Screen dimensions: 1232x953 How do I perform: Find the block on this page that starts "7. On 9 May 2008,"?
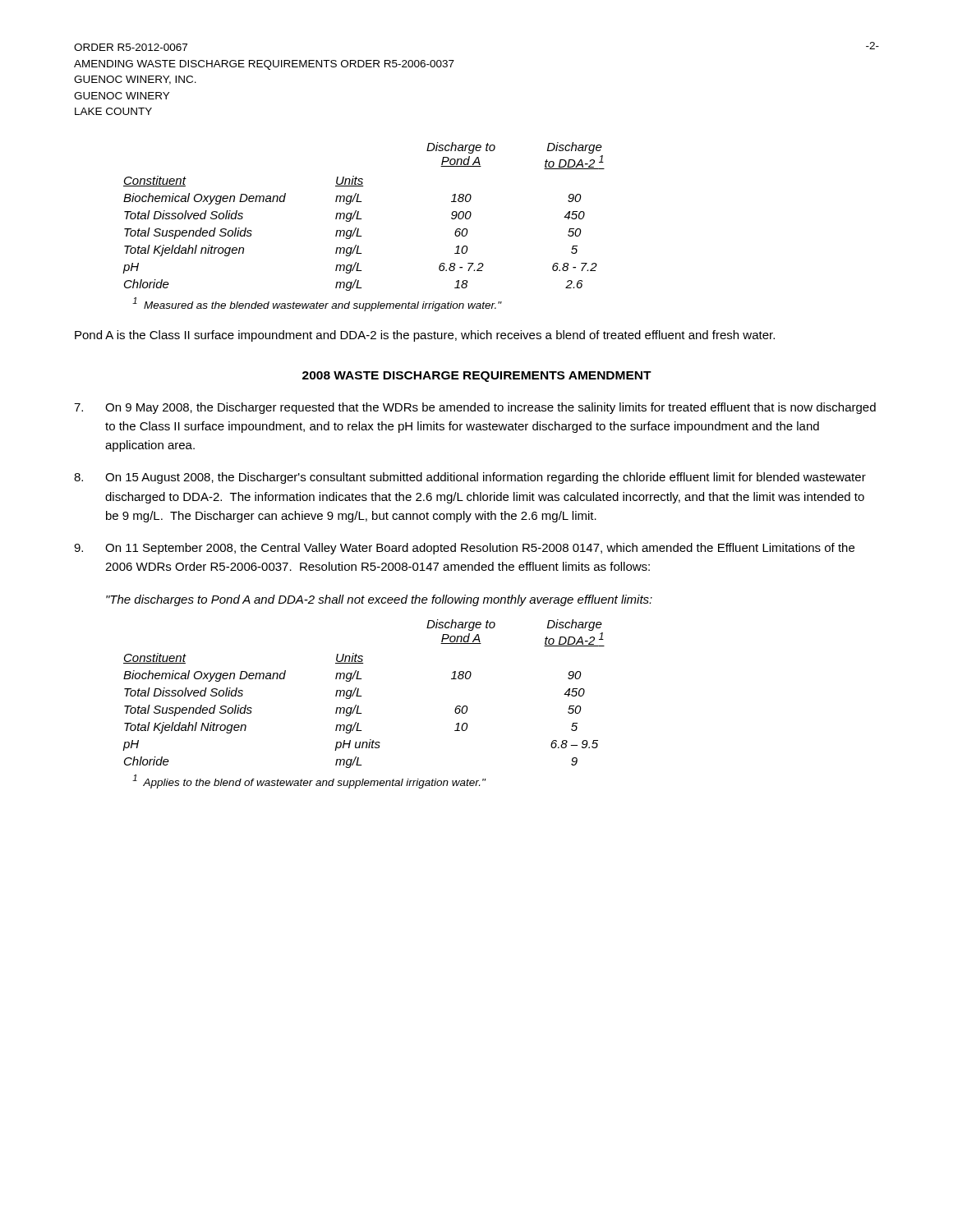click(x=476, y=426)
